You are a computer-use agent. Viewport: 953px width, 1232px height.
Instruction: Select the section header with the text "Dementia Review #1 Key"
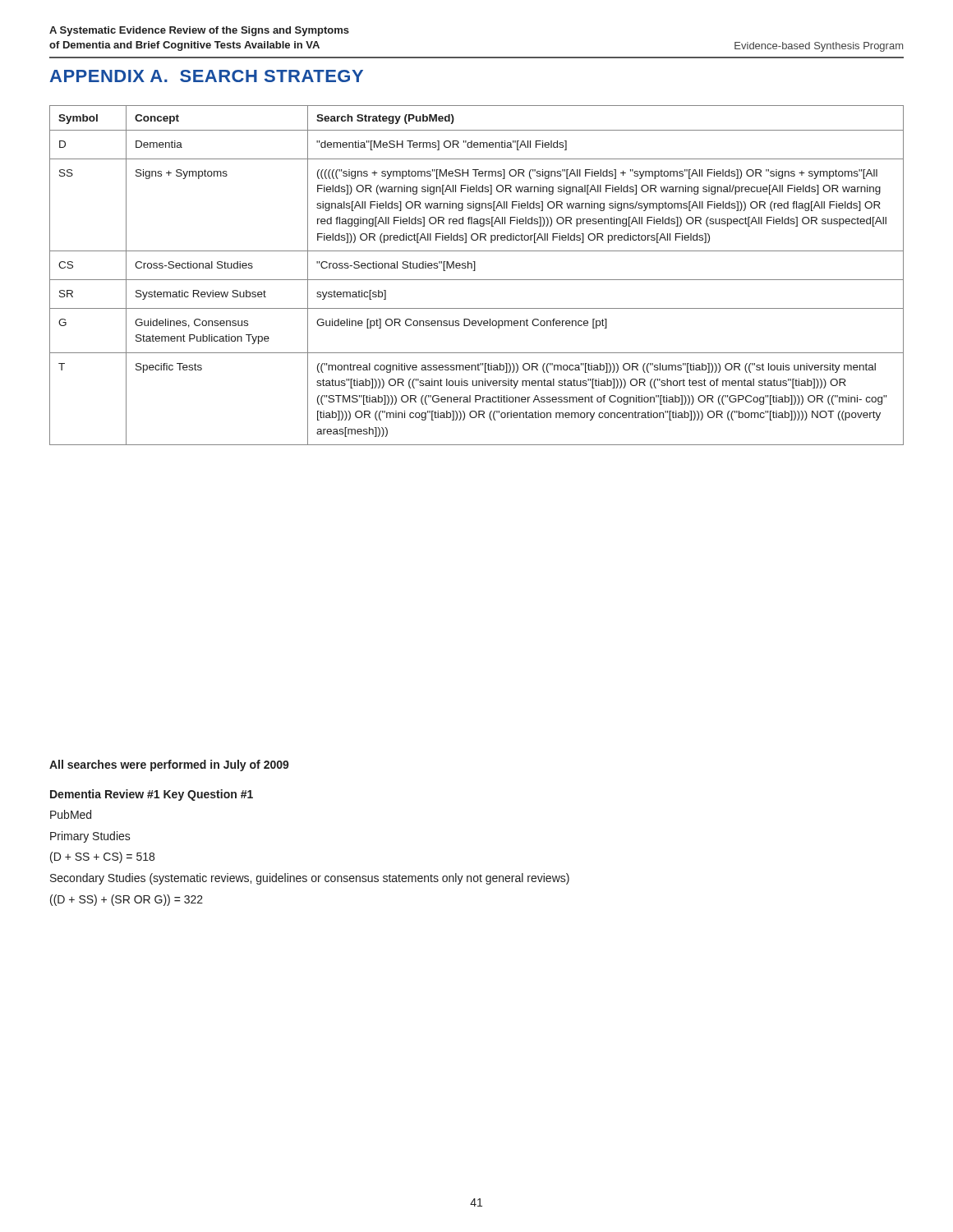pos(151,795)
